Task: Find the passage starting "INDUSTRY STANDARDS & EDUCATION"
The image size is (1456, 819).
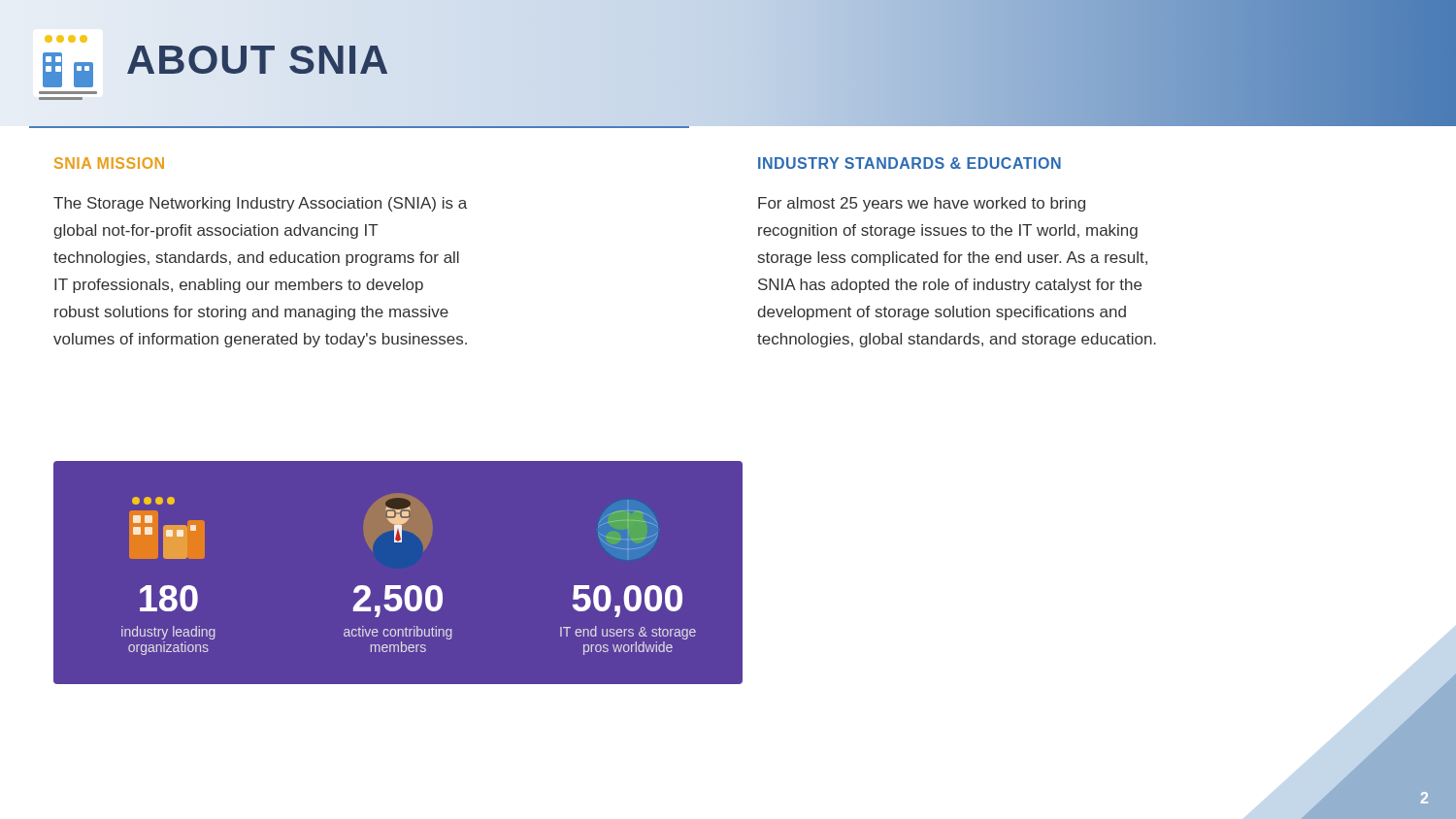Action: point(909,164)
